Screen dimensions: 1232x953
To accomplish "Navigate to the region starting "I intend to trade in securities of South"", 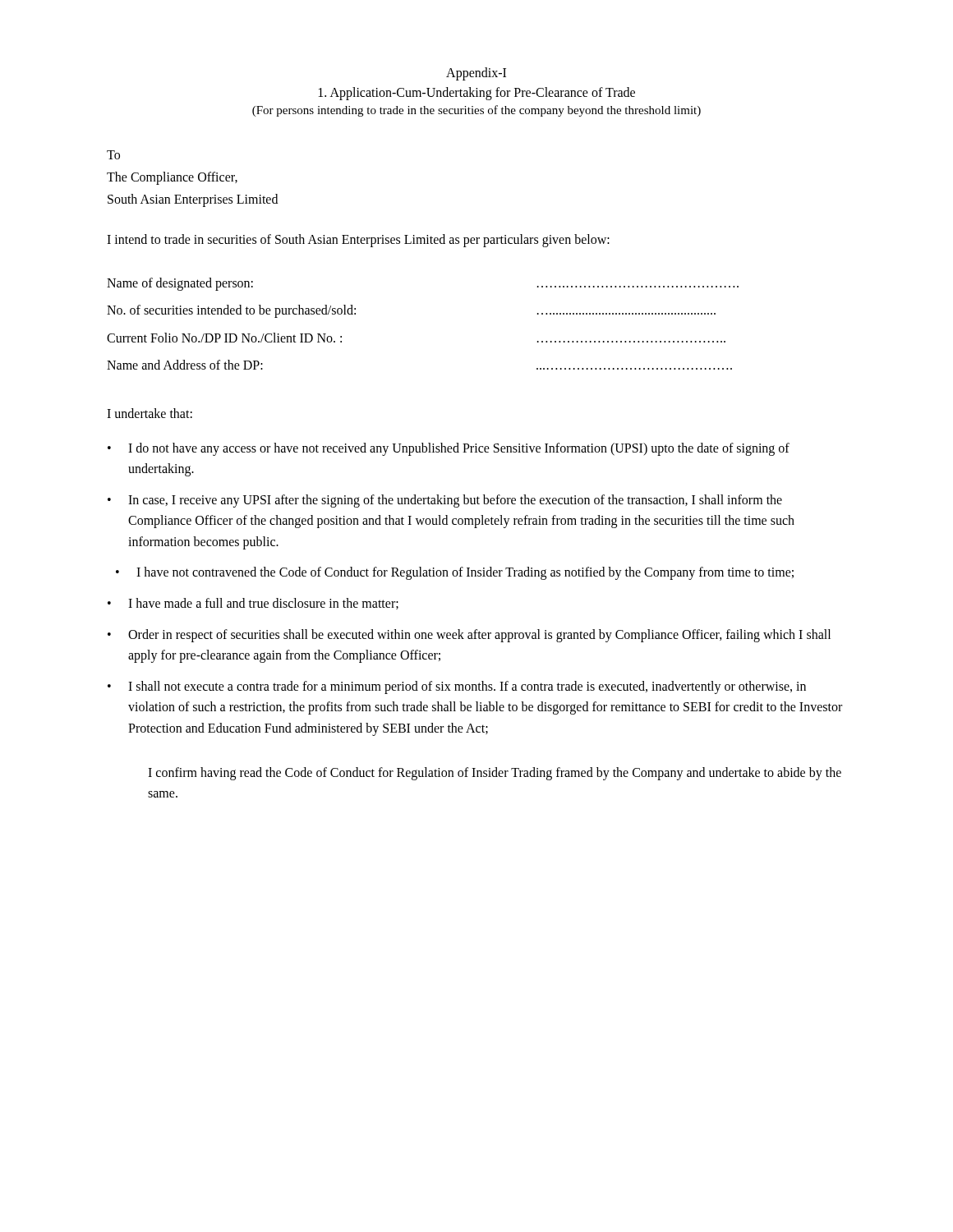I will point(359,239).
